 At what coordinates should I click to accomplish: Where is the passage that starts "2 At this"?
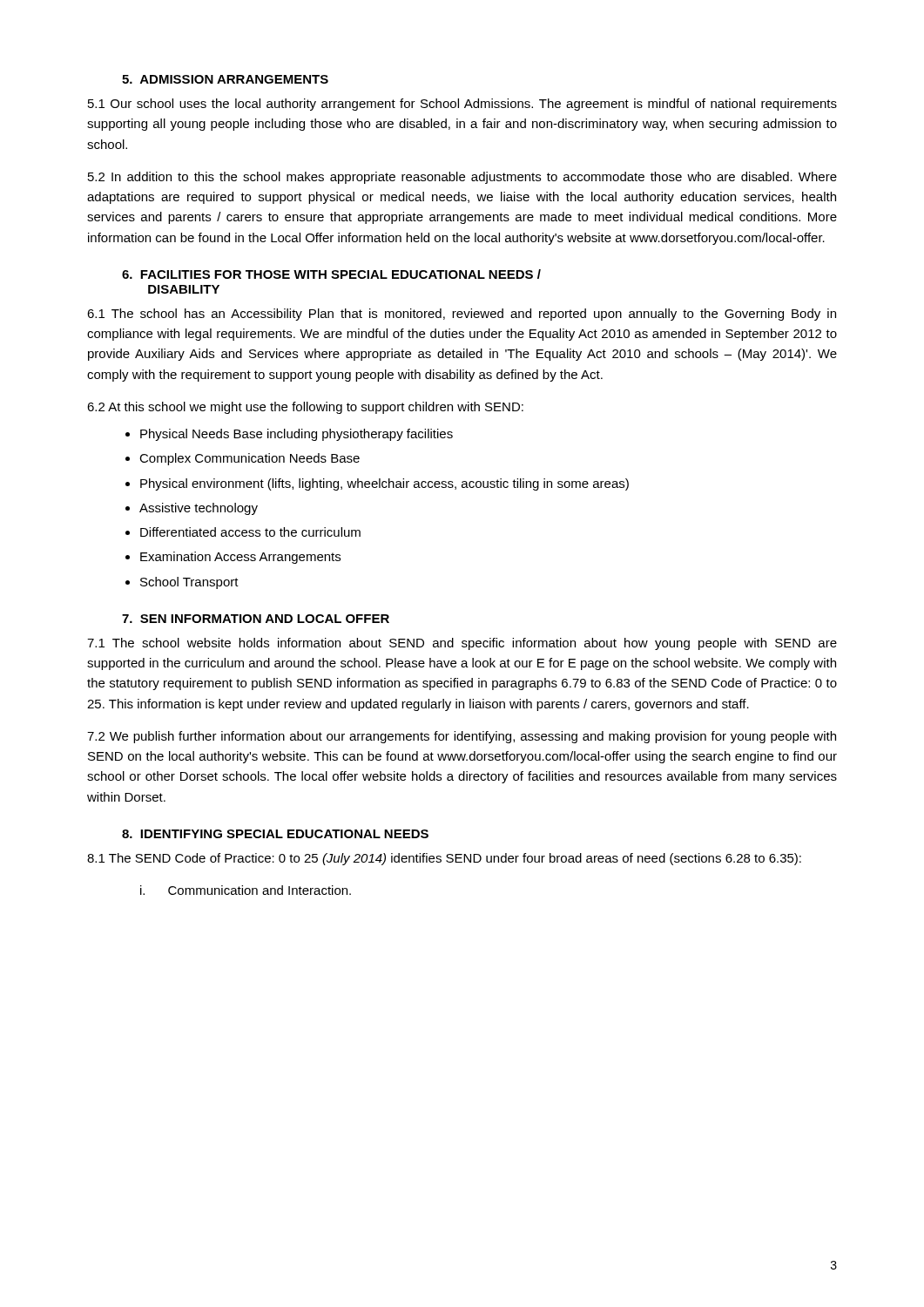pos(306,406)
